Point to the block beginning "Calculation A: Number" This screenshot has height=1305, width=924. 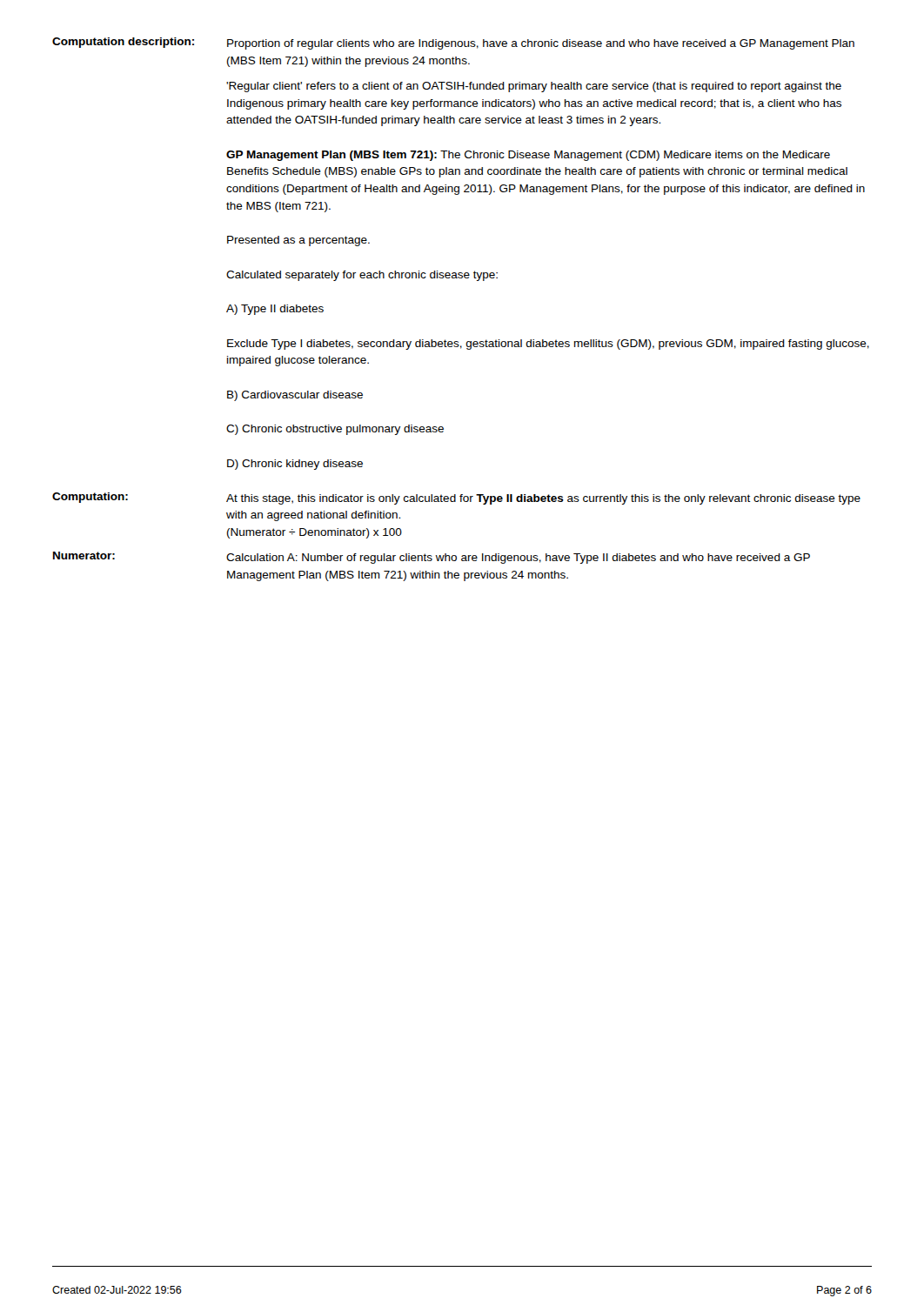pos(549,566)
